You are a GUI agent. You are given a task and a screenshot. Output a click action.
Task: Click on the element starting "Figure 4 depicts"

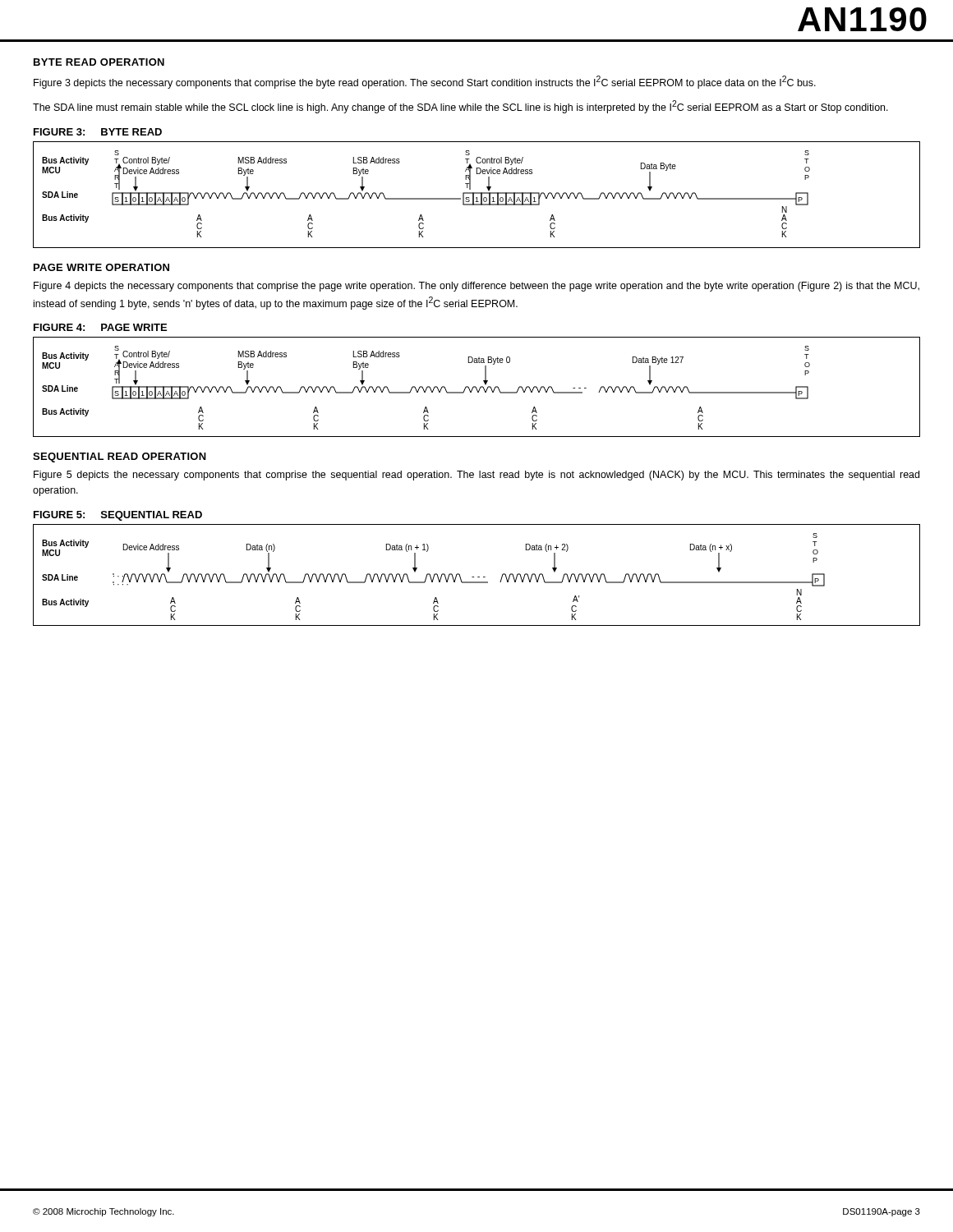(476, 295)
